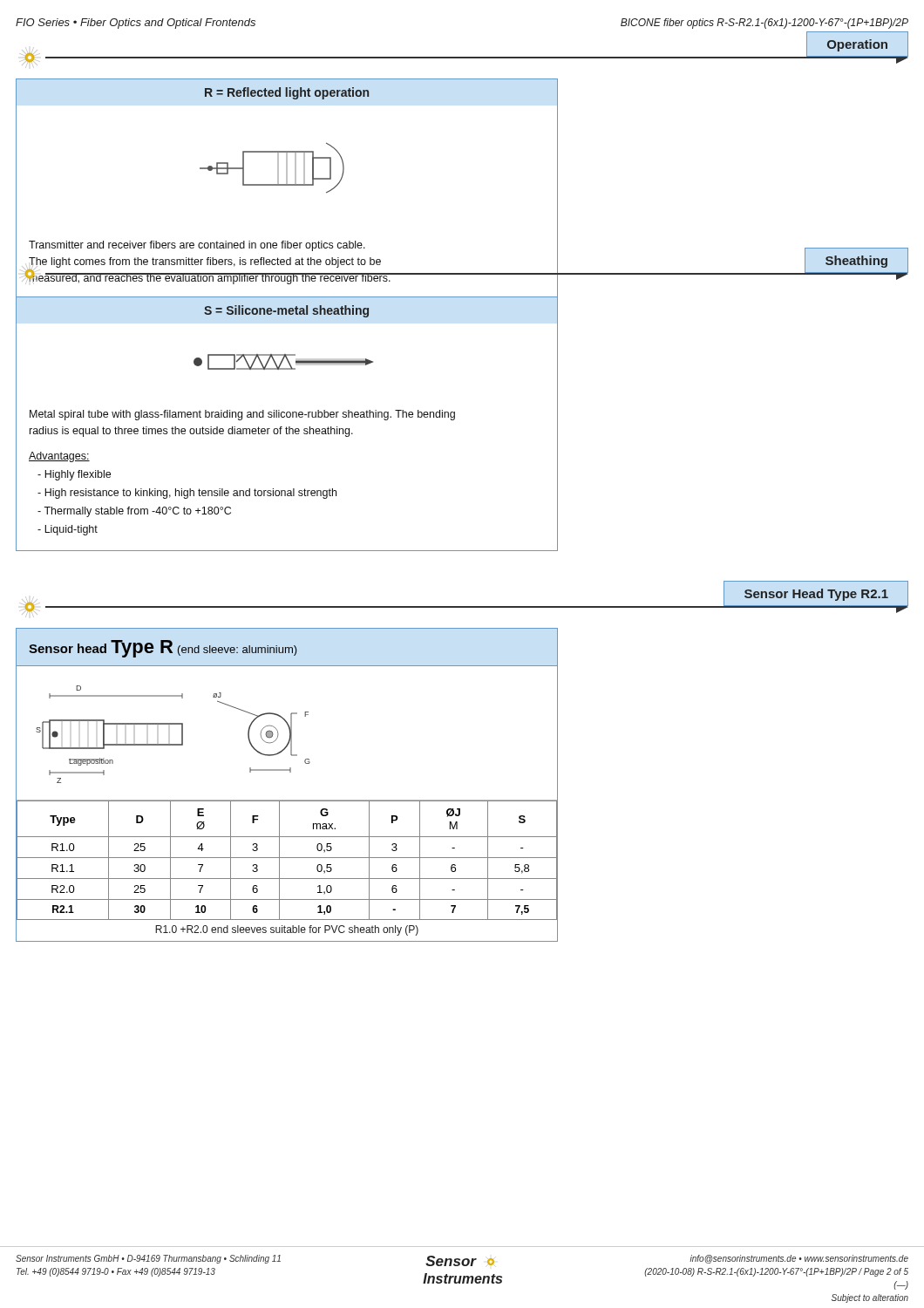This screenshot has width=924, height=1308.
Task: Find the caption that reads "R1.0 +R2.0 end sleeves suitable for PVC"
Action: (287, 930)
